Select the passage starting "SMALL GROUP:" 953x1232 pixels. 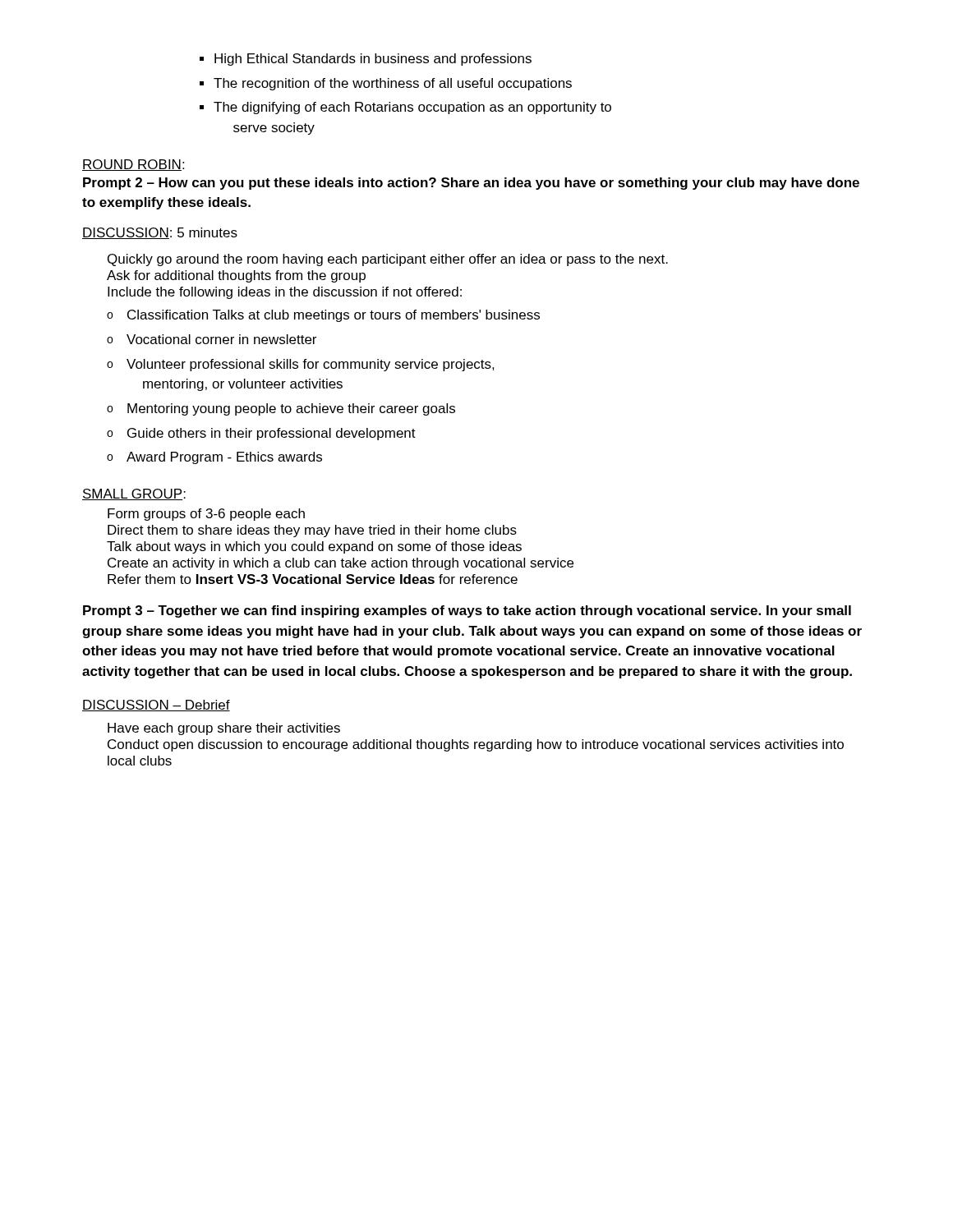pyautogui.click(x=134, y=494)
